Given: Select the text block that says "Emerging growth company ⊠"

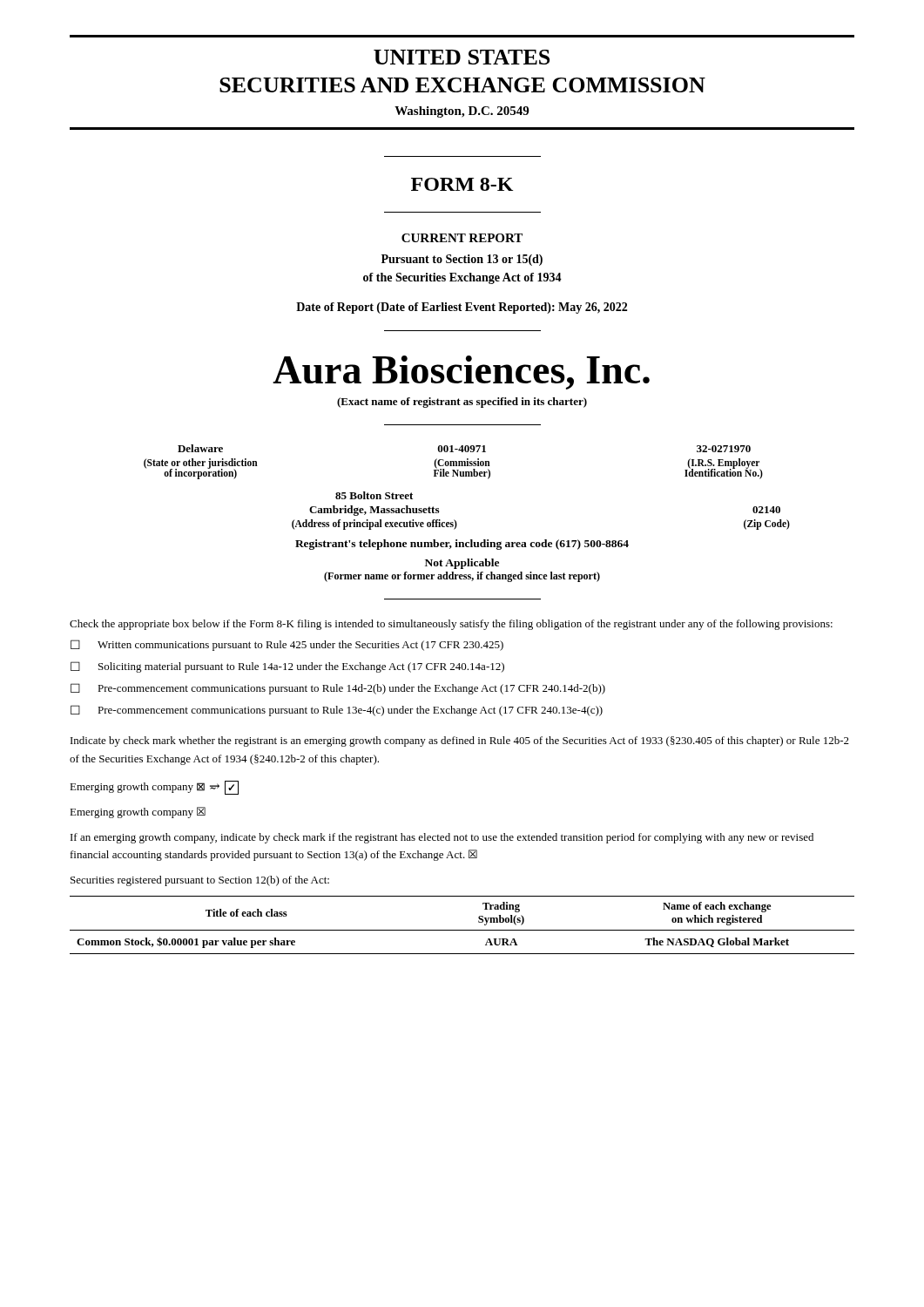Looking at the screenshot, I should point(154,787).
